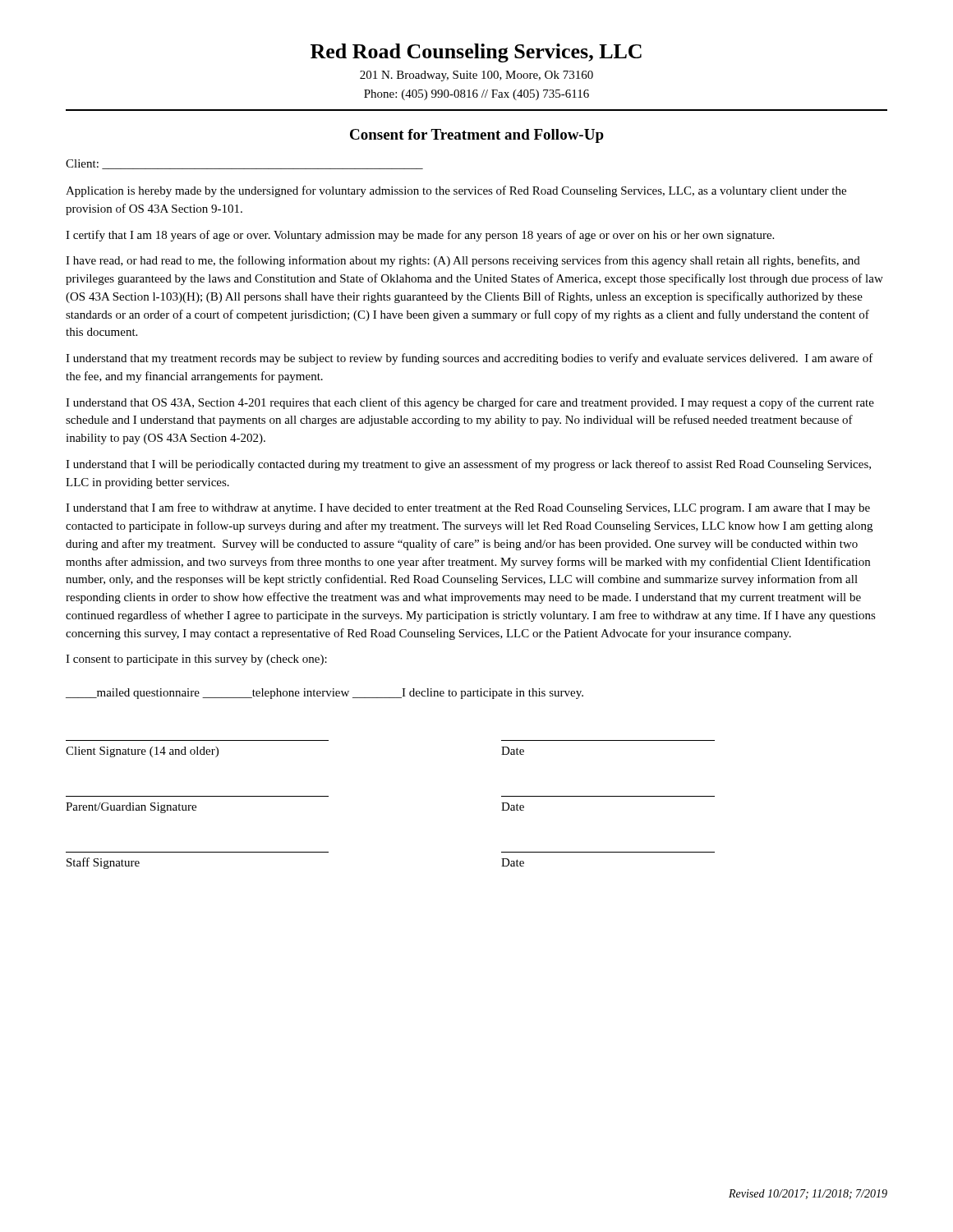Image resolution: width=953 pixels, height=1232 pixels.
Task: Find the element starting "Client Signature (14 and older) Date"
Action: 143,752
